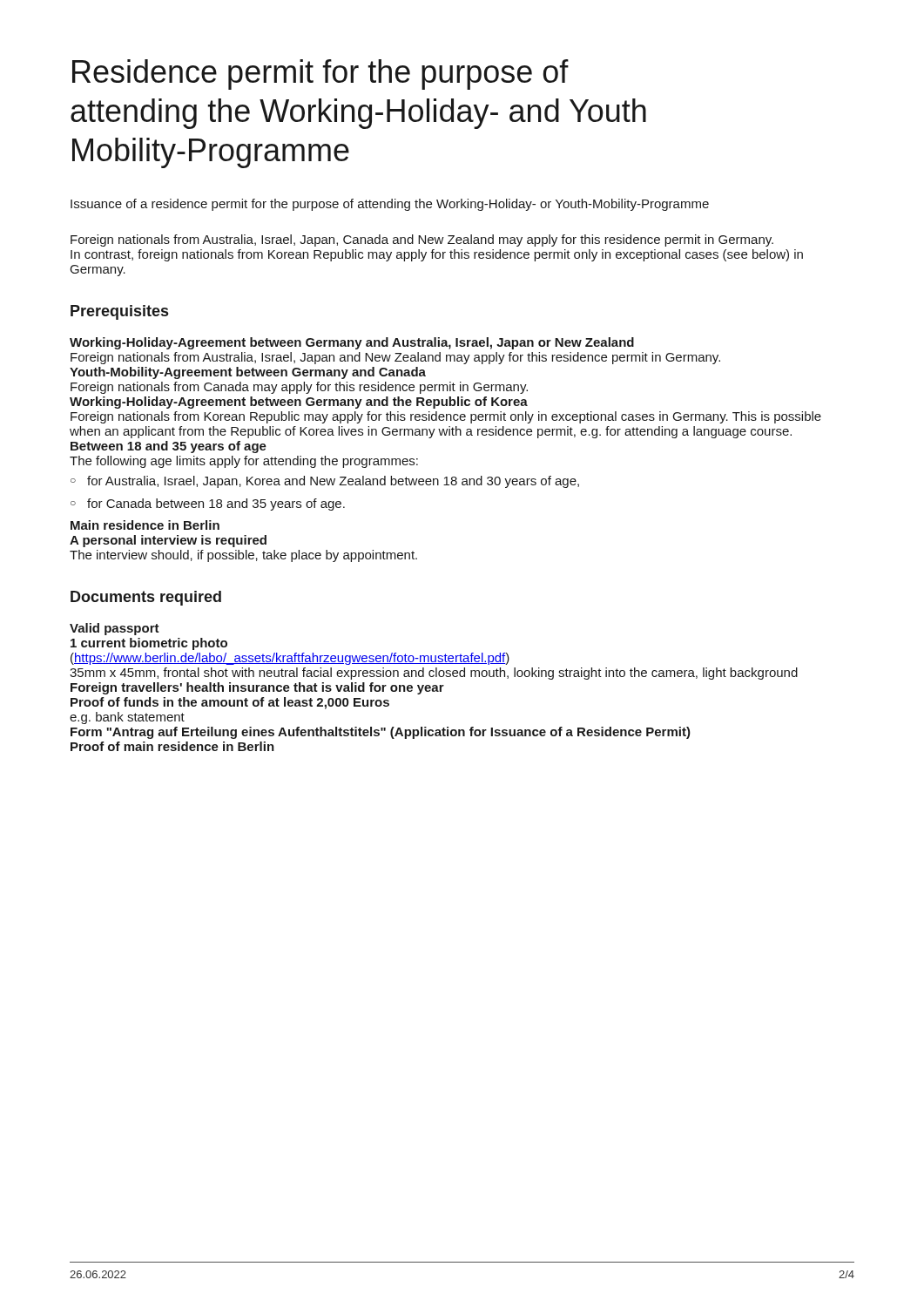Click on the block starting "Residence permit for the purpose"
Screen dimensions: 1307x924
[x=462, y=111]
